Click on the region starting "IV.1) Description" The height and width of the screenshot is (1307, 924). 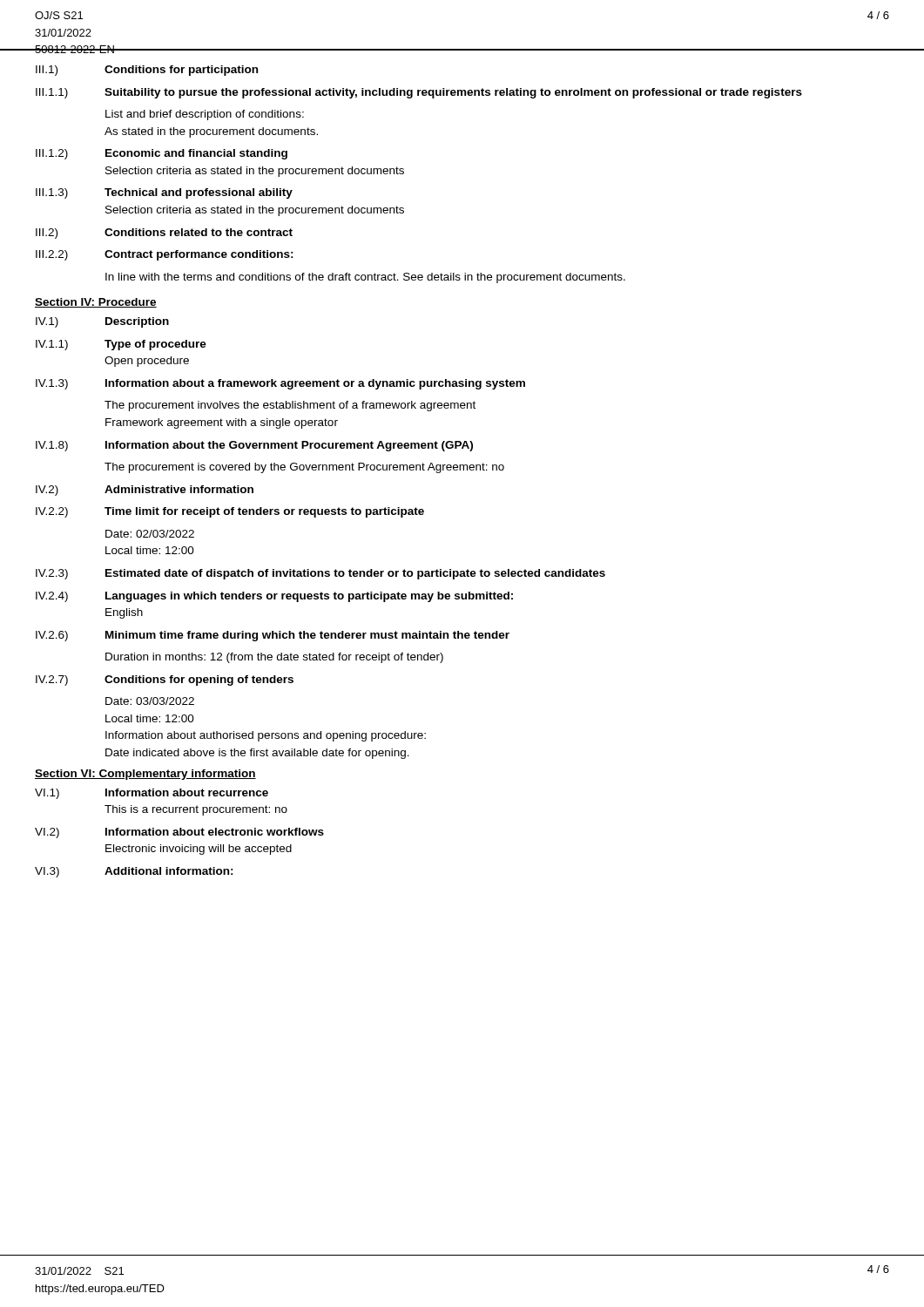(x=102, y=322)
